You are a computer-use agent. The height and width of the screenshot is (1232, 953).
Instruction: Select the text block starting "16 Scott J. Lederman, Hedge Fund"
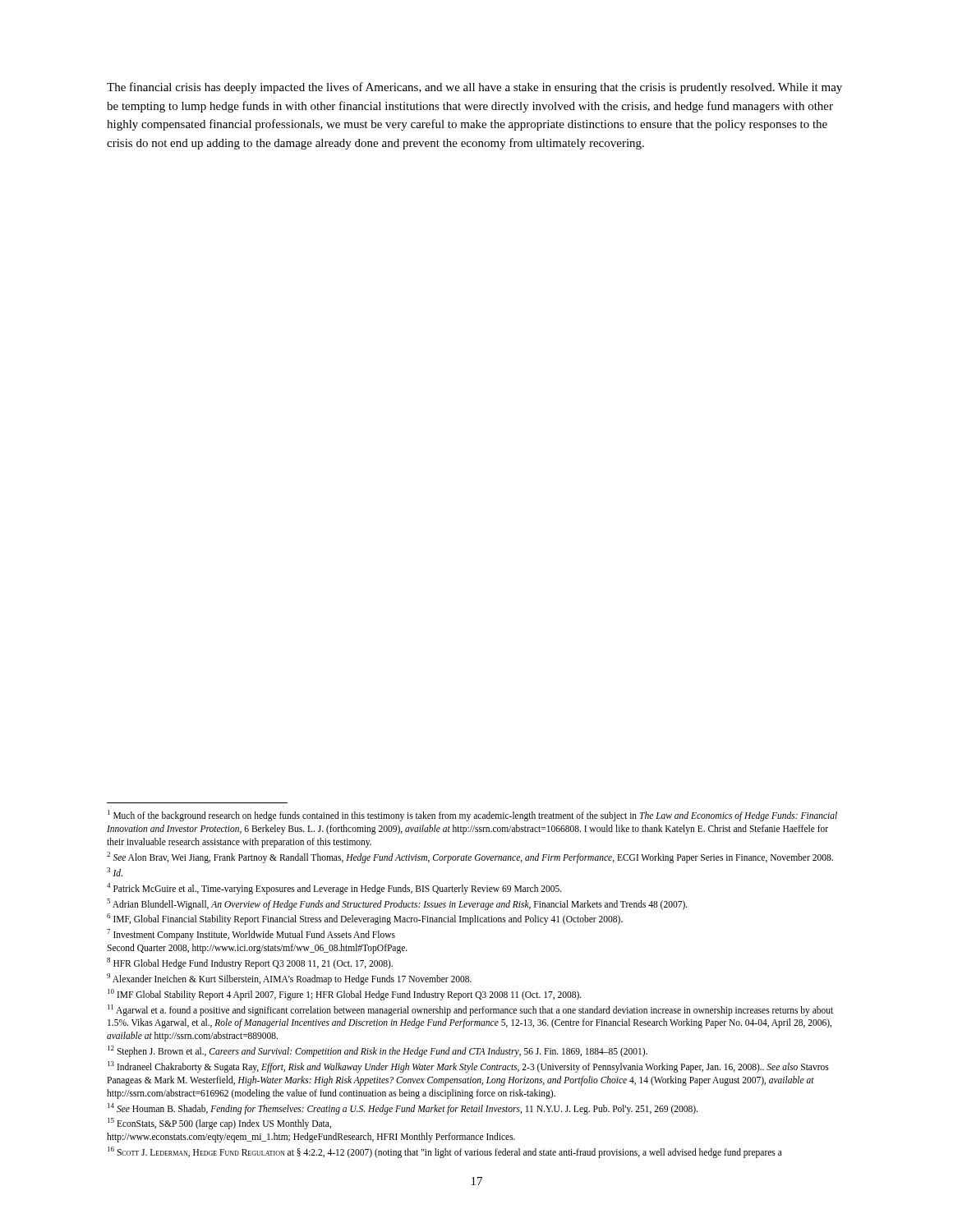click(444, 1152)
